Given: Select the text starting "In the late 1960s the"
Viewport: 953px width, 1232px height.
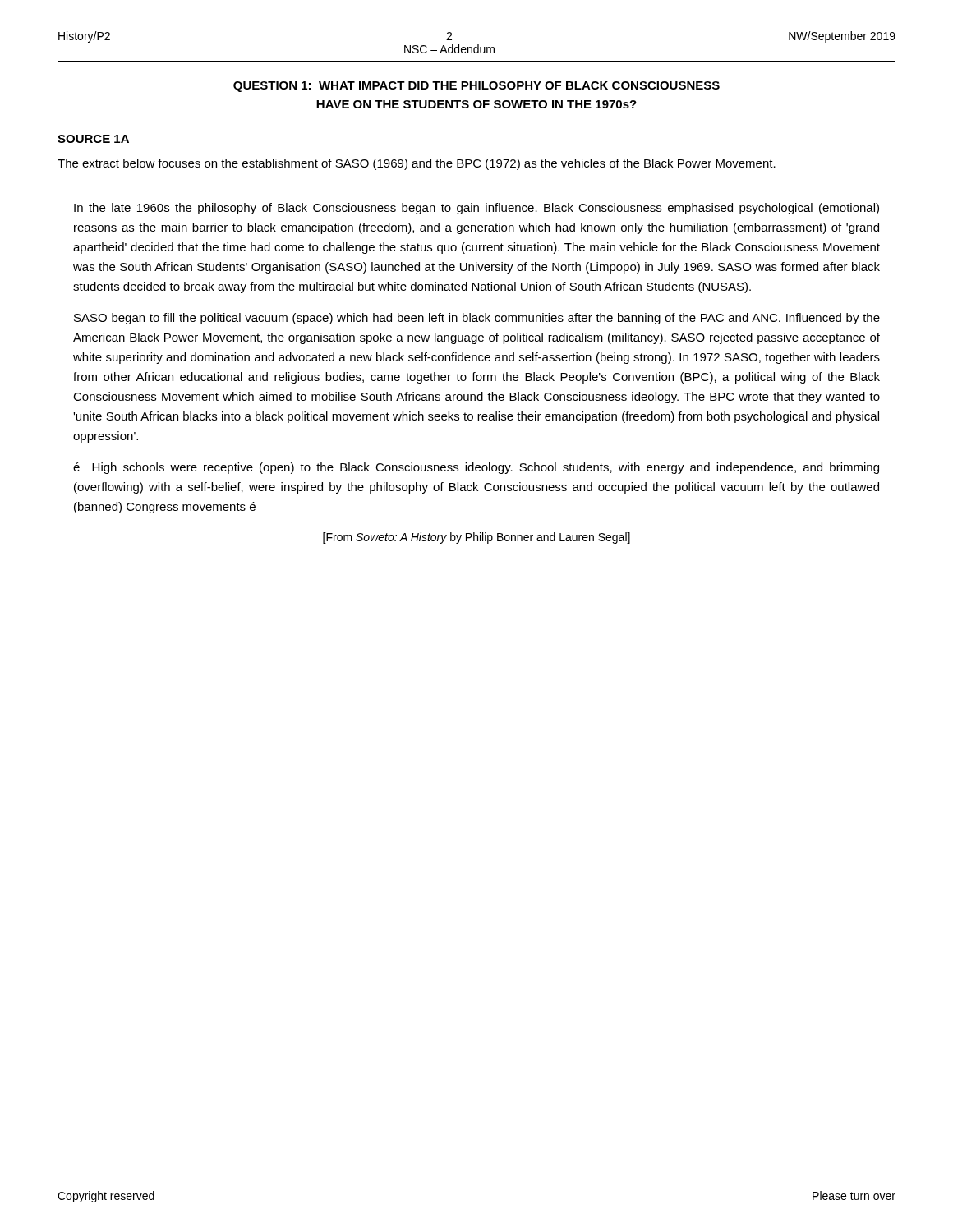Looking at the screenshot, I should [x=476, y=372].
